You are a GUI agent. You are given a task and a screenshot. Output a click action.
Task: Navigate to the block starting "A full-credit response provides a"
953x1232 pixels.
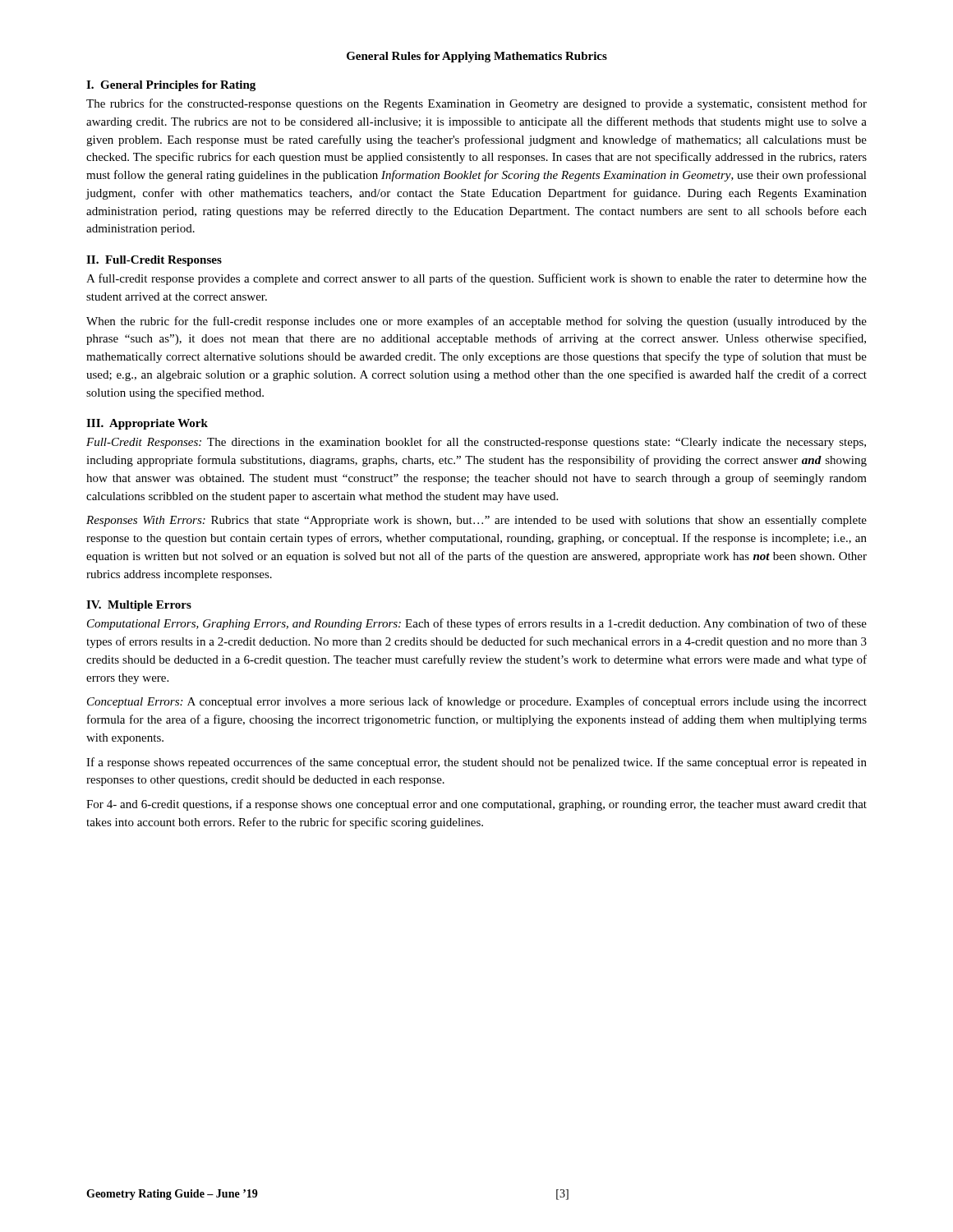476,287
